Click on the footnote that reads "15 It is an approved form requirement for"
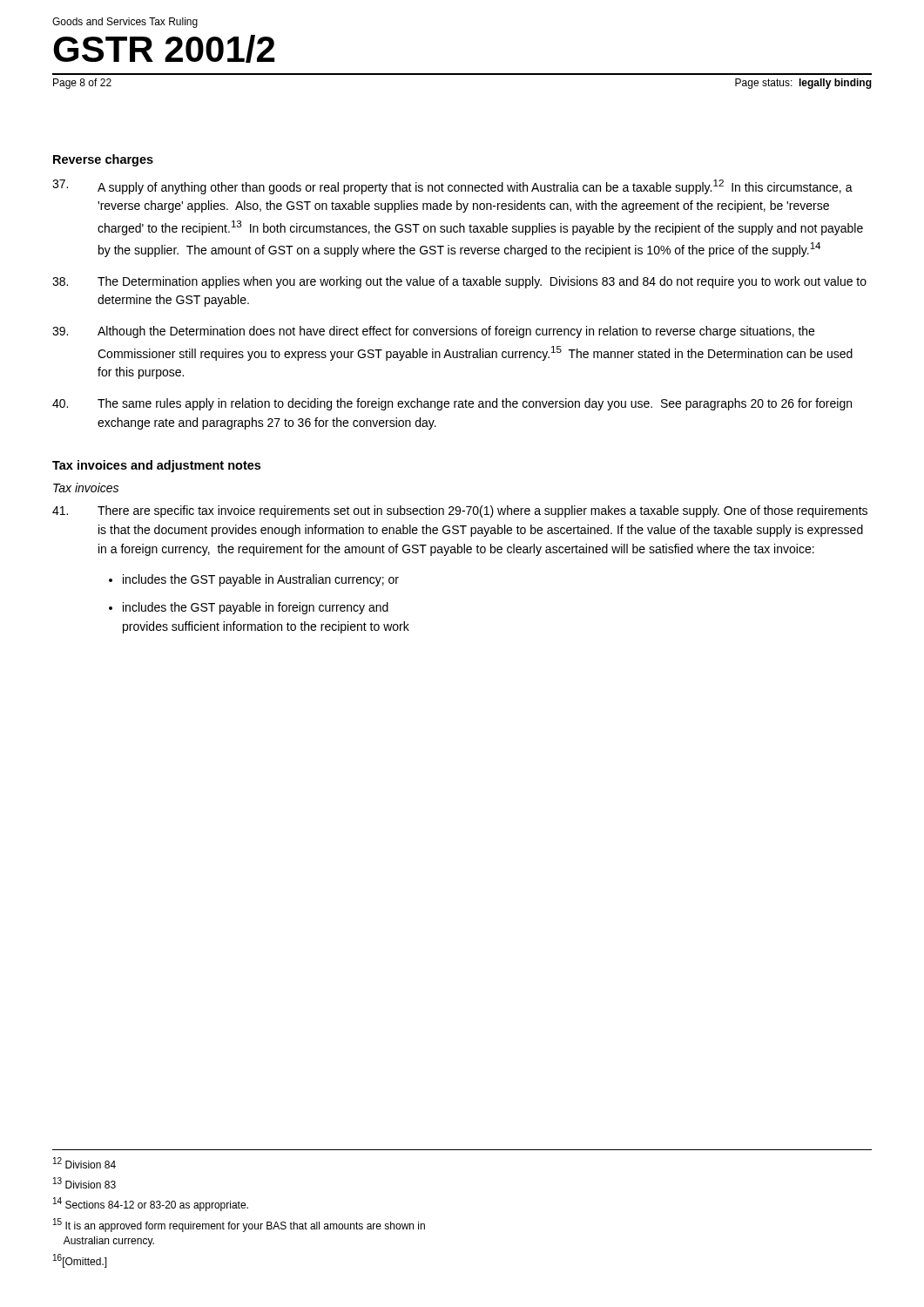Viewport: 924px width, 1307px height. [239, 1232]
